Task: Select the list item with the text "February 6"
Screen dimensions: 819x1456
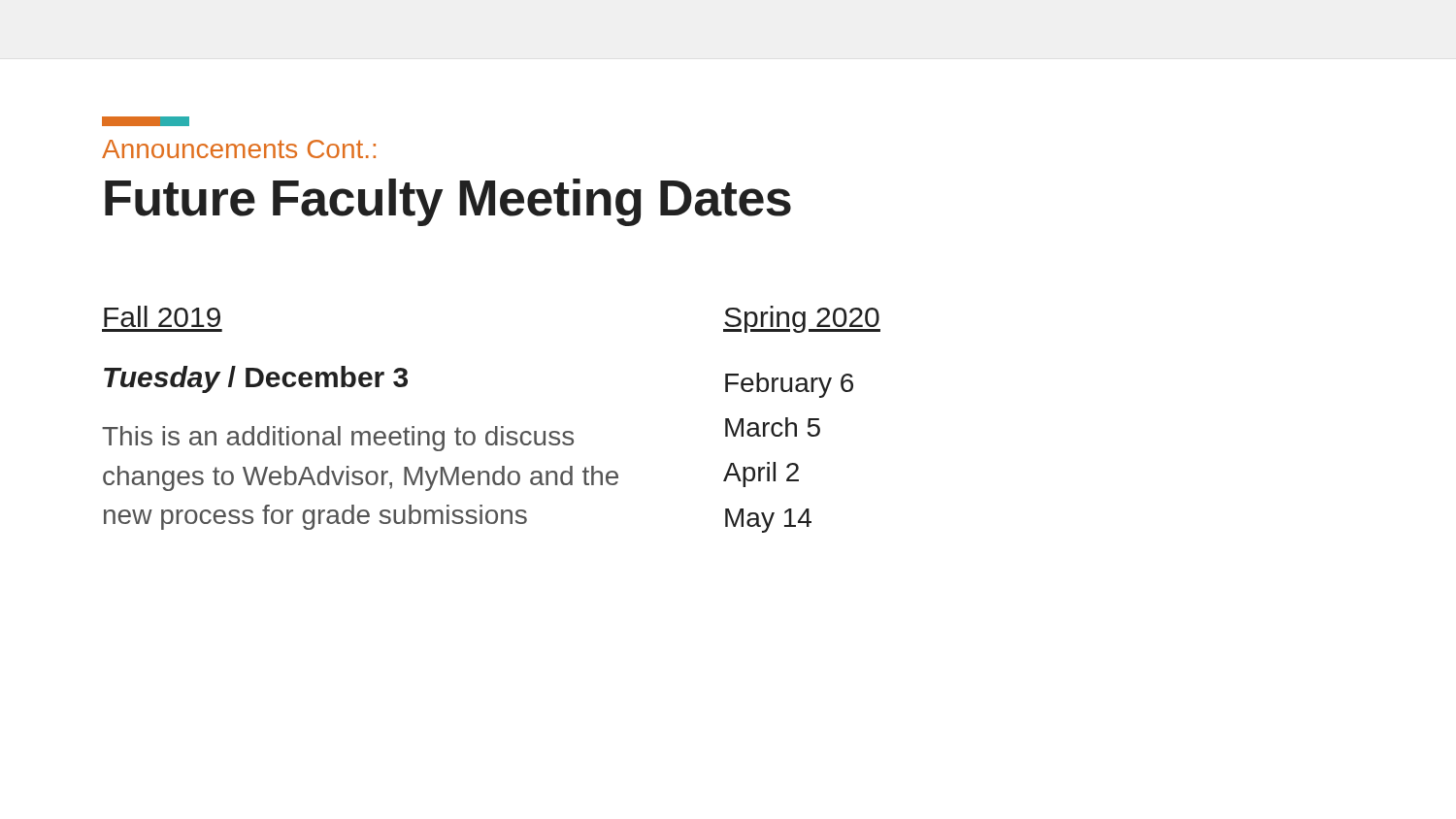Action: [x=789, y=383]
